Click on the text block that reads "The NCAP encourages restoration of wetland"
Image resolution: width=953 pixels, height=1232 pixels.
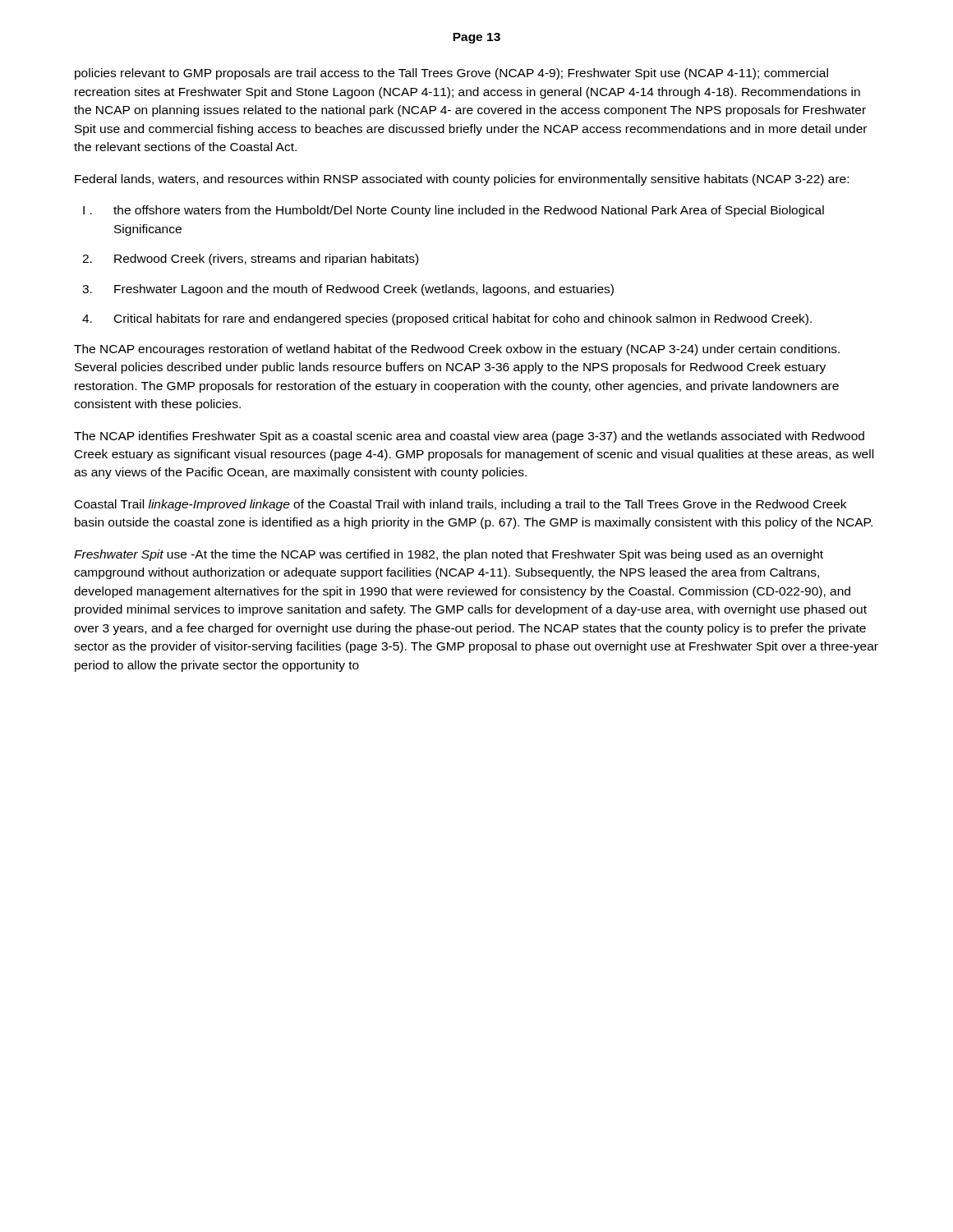pos(457,376)
